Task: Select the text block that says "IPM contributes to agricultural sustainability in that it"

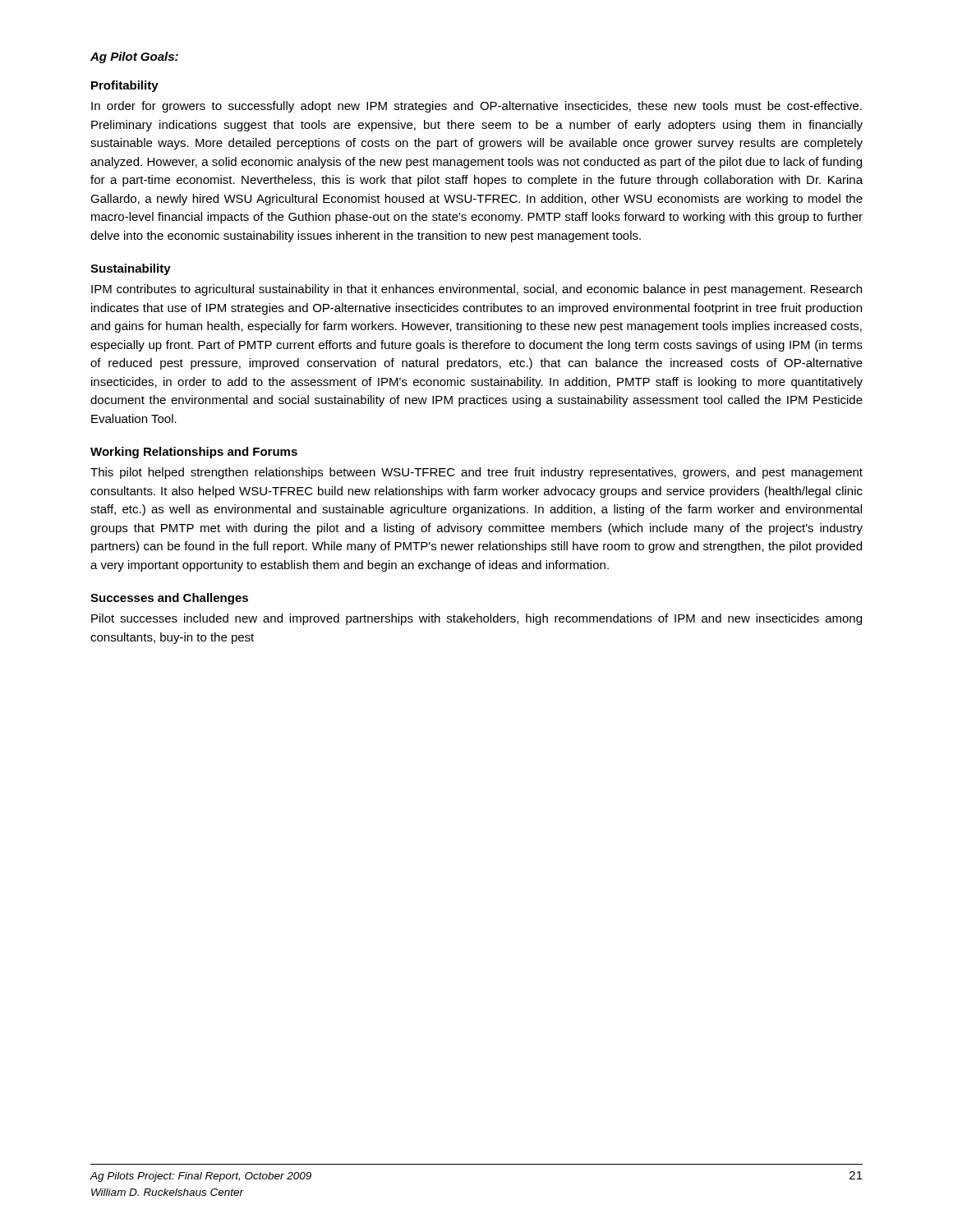Action: point(476,353)
